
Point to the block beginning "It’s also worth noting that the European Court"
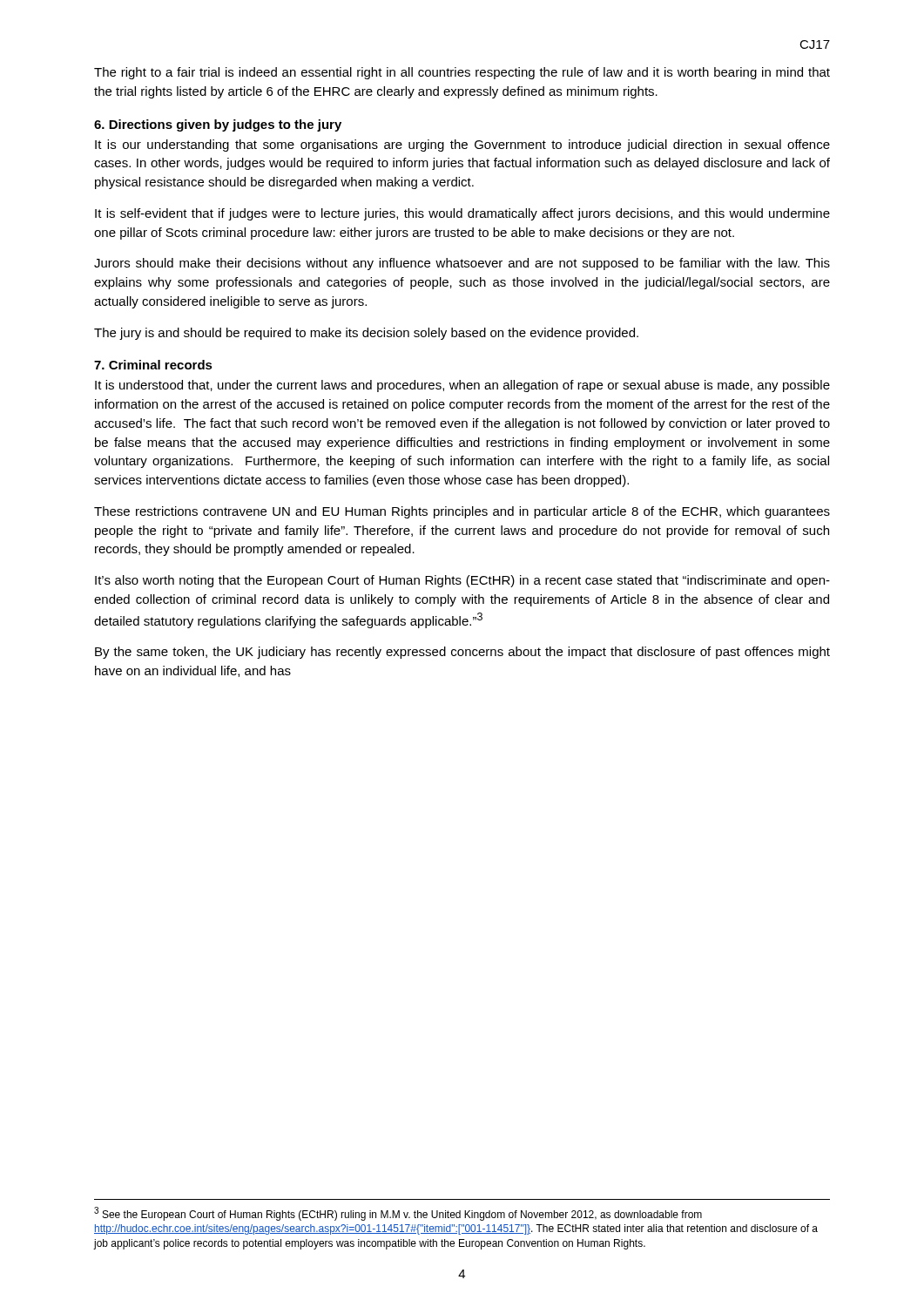coord(462,600)
